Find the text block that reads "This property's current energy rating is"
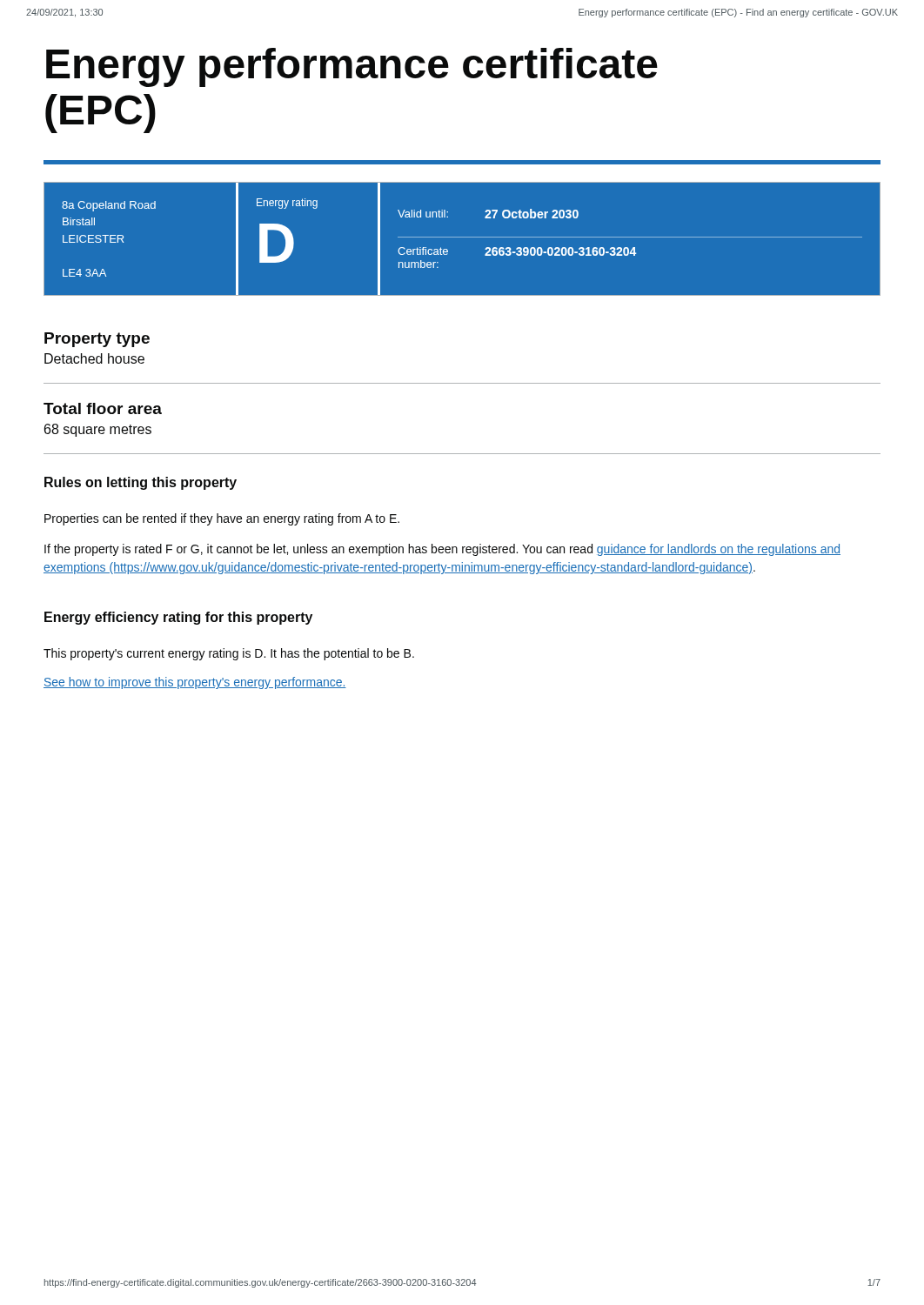Image resolution: width=924 pixels, height=1305 pixels. pyautogui.click(x=229, y=654)
